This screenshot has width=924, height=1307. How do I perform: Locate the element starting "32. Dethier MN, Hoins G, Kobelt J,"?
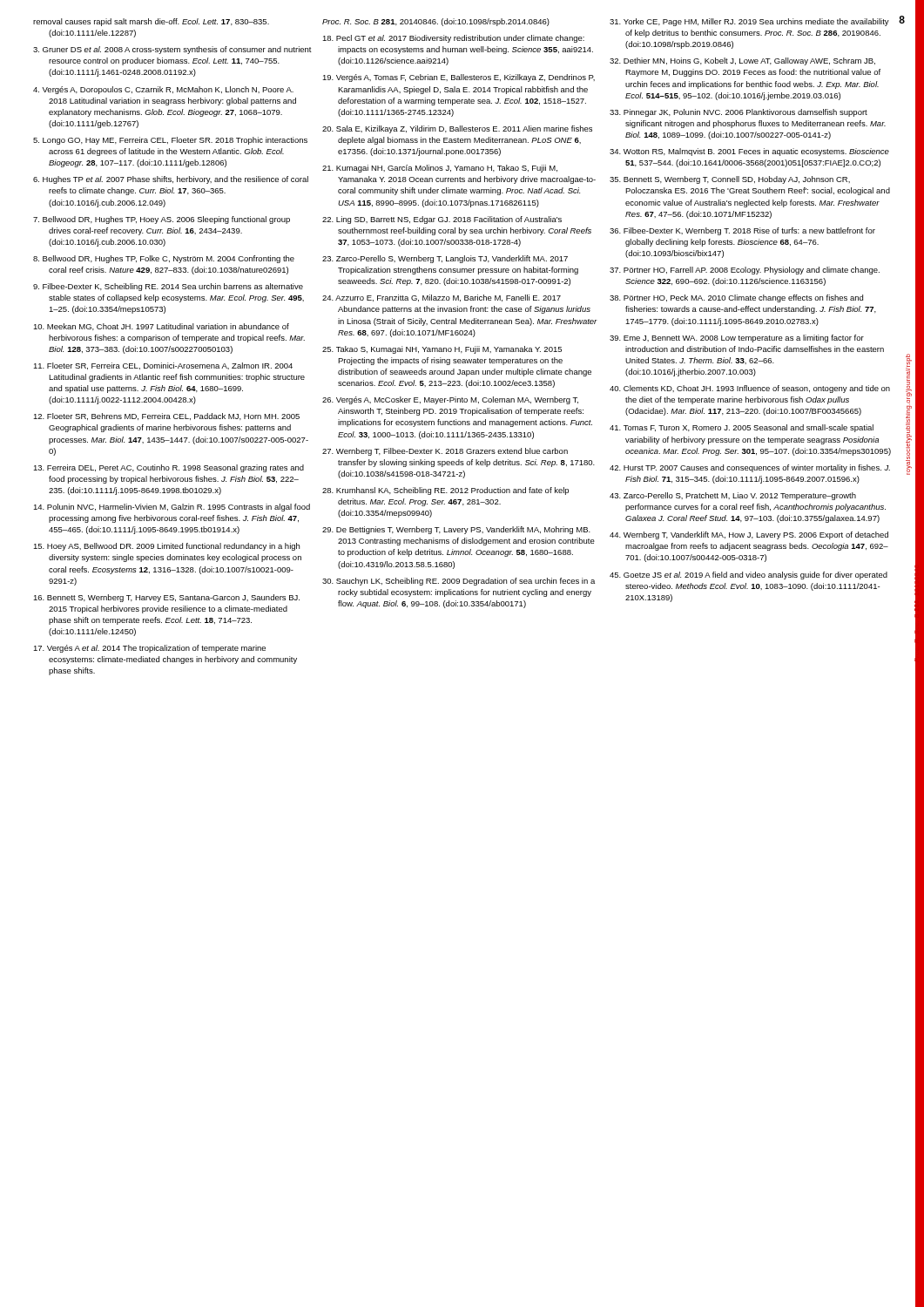click(x=745, y=78)
